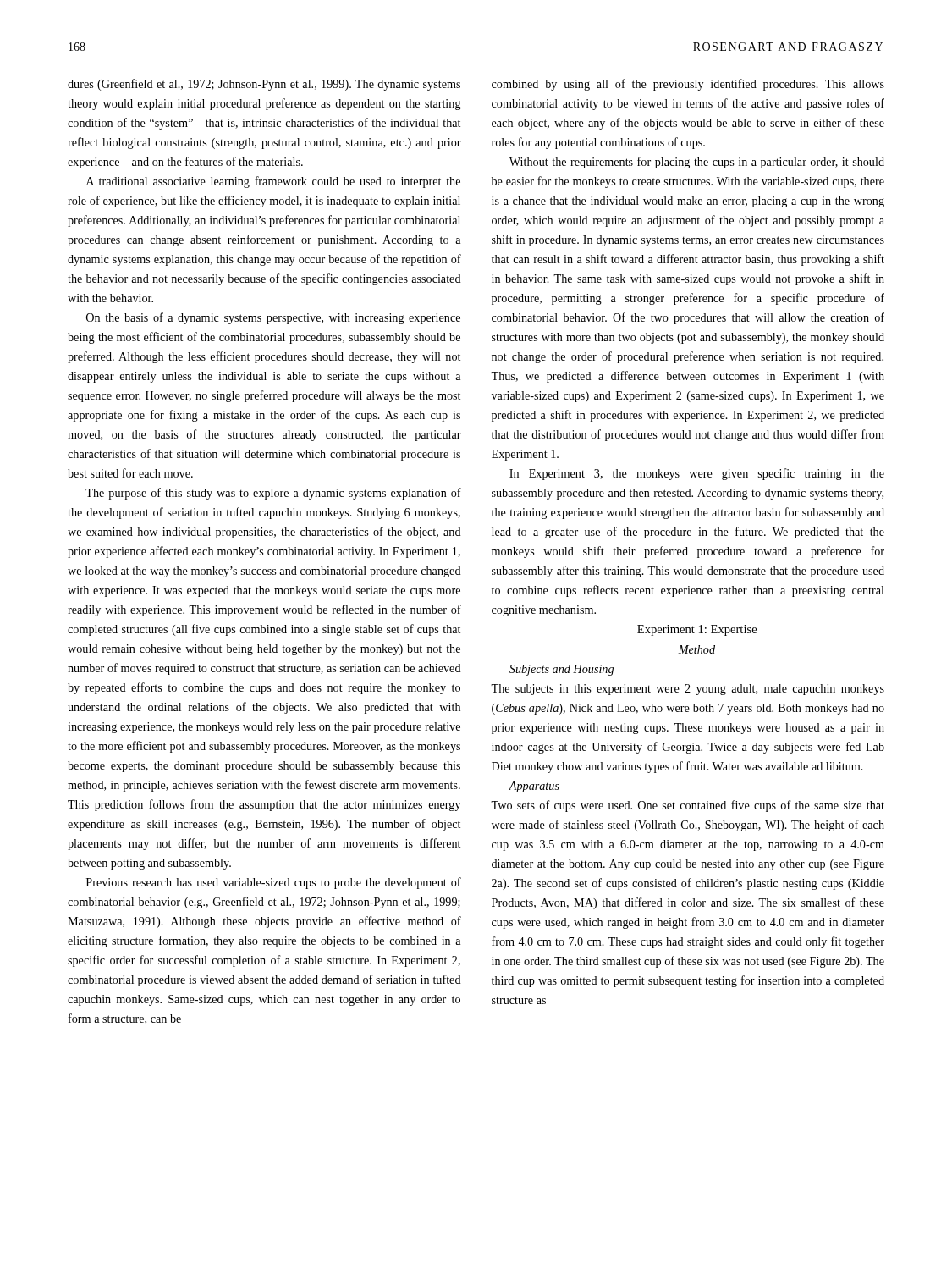Find the text block starting "On the basis of a"
The width and height of the screenshot is (952, 1270).
[x=264, y=396]
